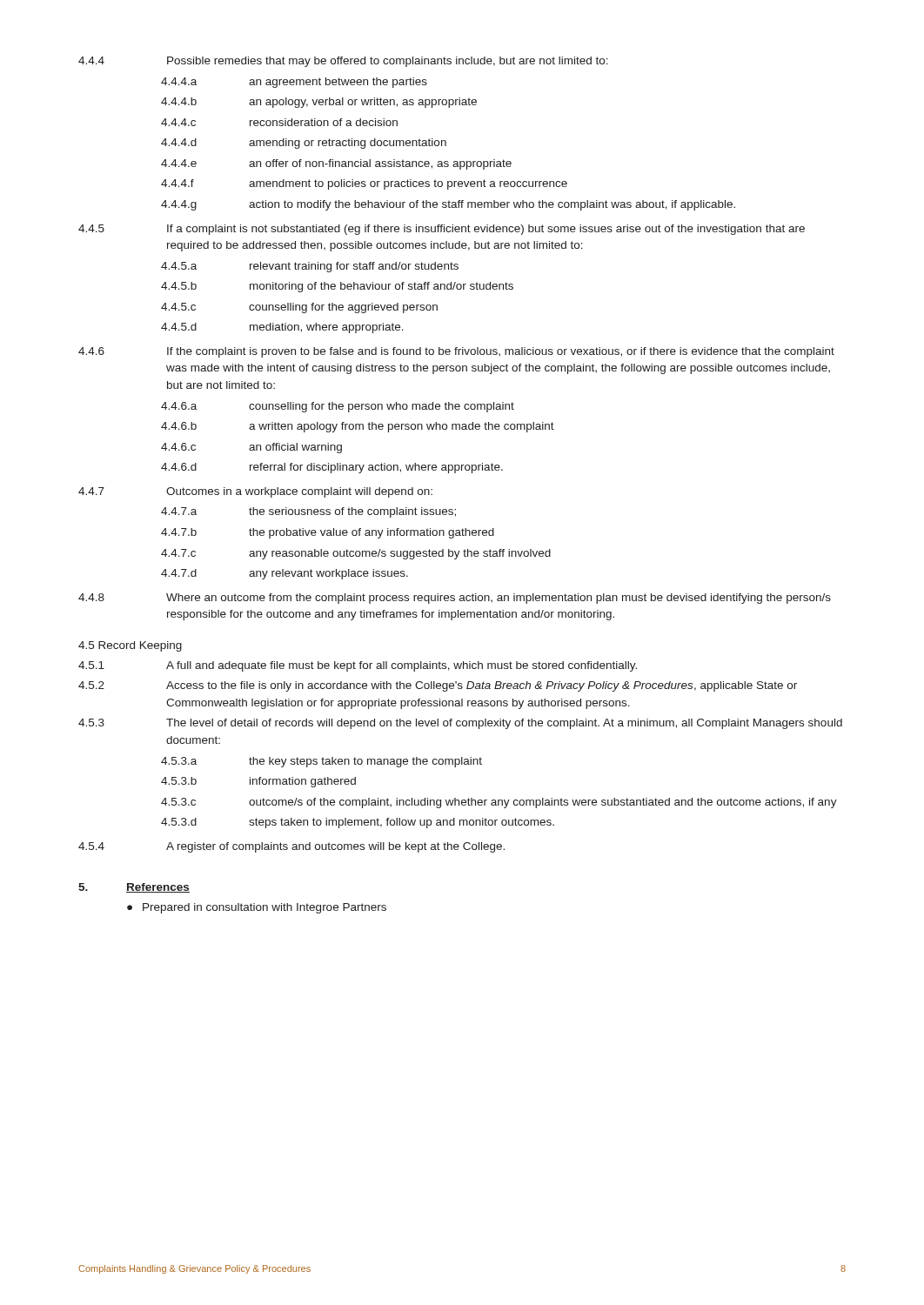The height and width of the screenshot is (1305, 924).
Task: Point to the block beginning "● Prepared in consultation with Integroe"
Action: coord(256,908)
